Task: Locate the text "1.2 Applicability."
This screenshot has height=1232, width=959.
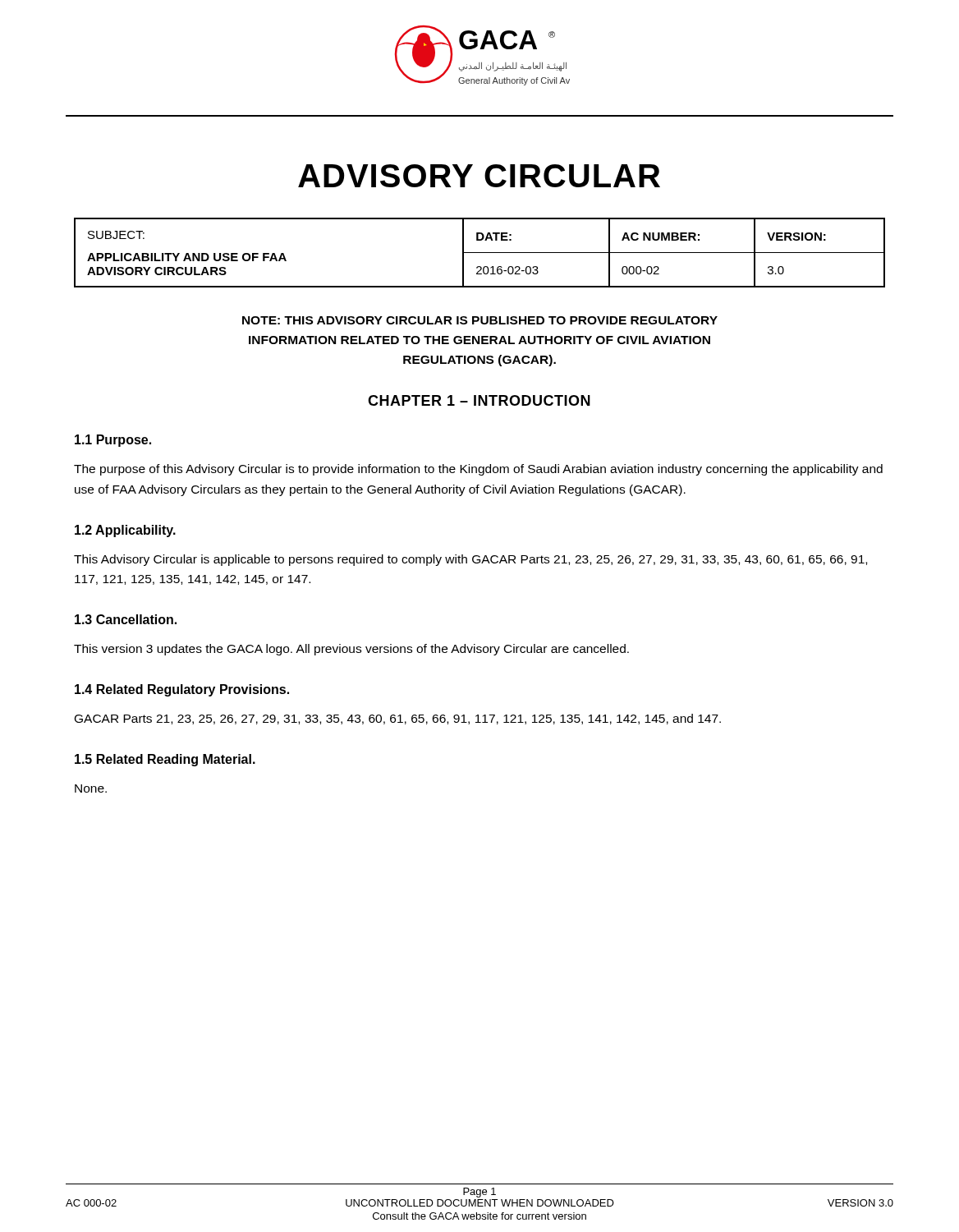Action: [x=125, y=530]
